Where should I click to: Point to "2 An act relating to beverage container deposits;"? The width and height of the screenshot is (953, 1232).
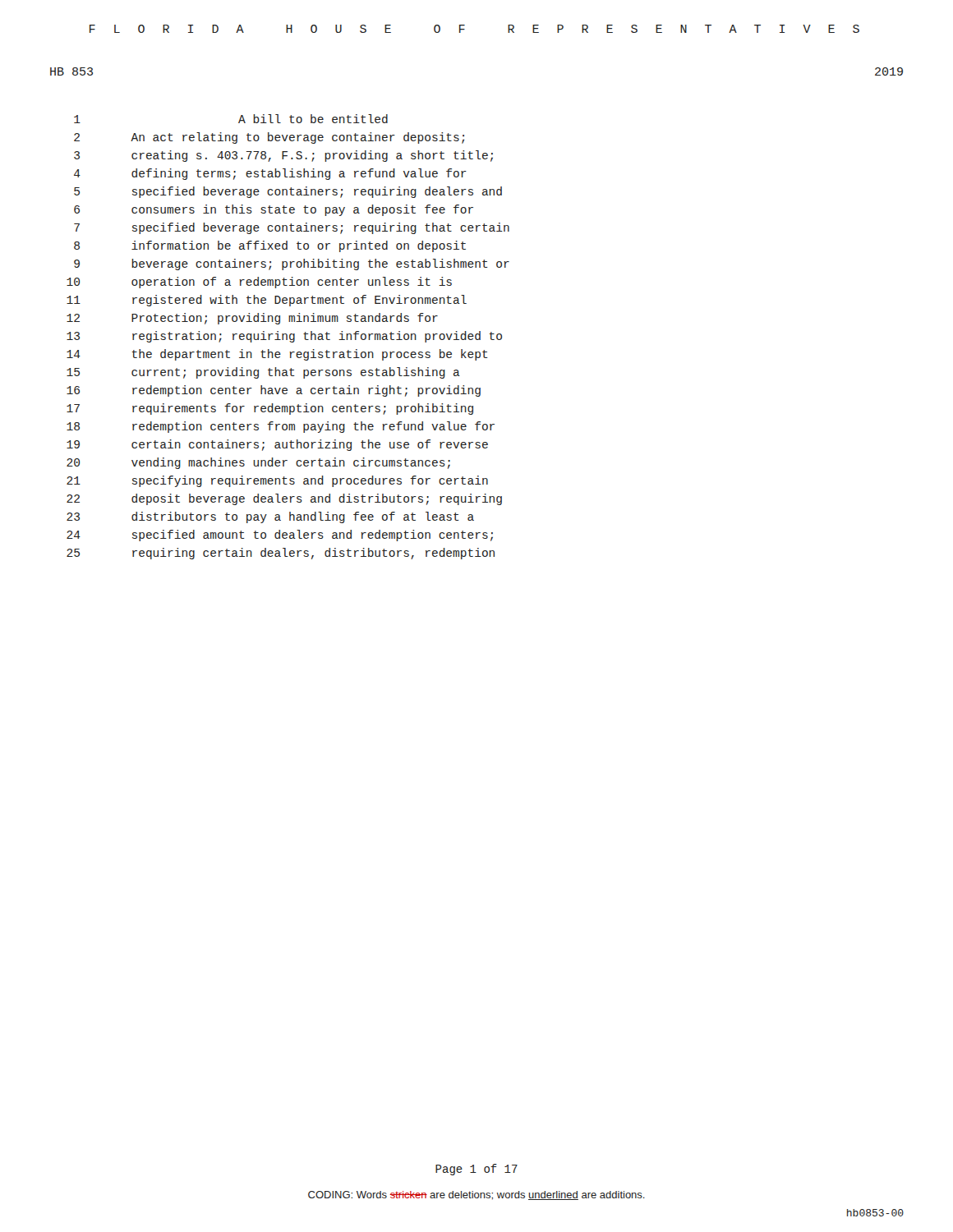(x=269, y=138)
